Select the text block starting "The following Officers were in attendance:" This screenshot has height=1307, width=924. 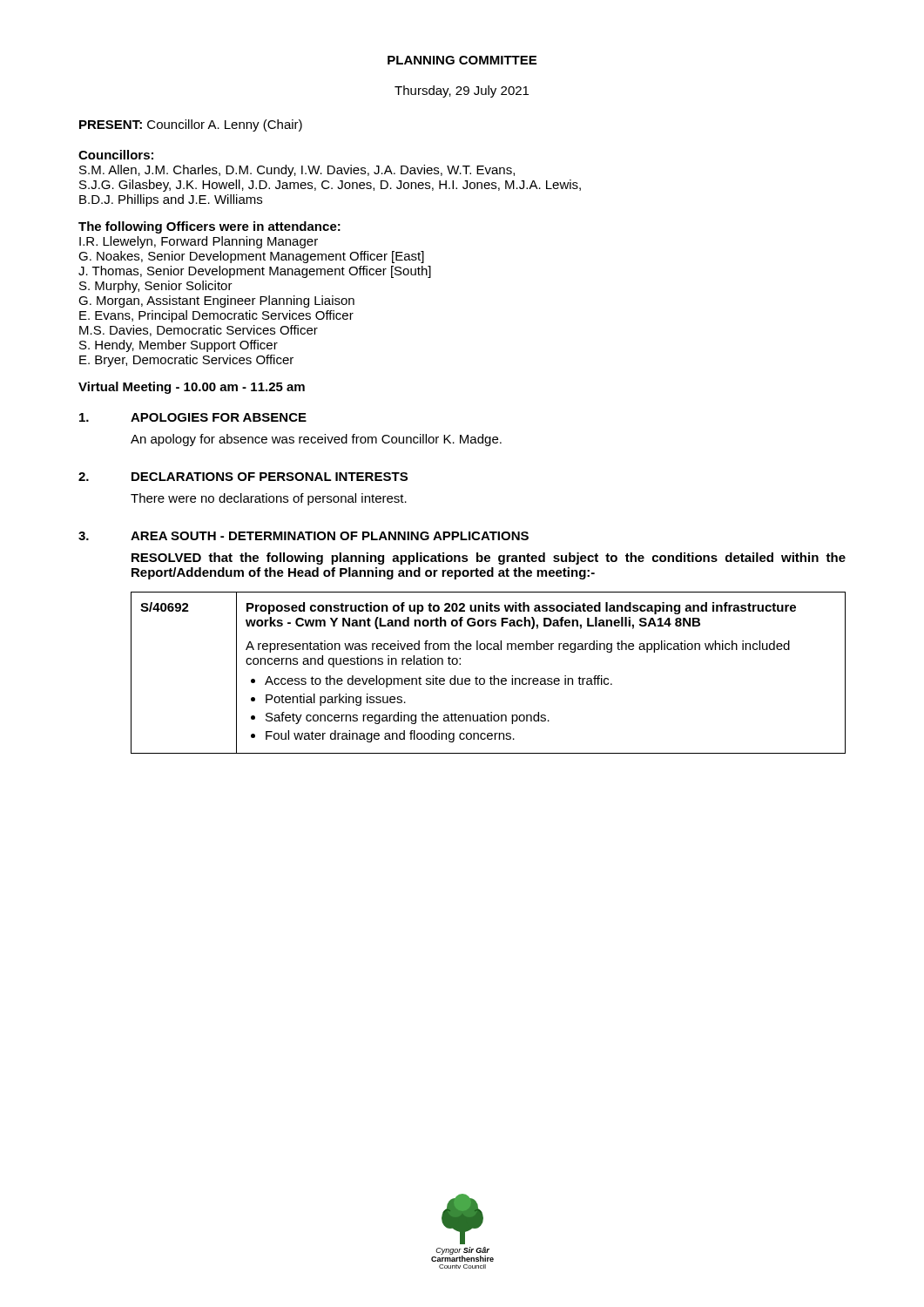click(x=210, y=226)
